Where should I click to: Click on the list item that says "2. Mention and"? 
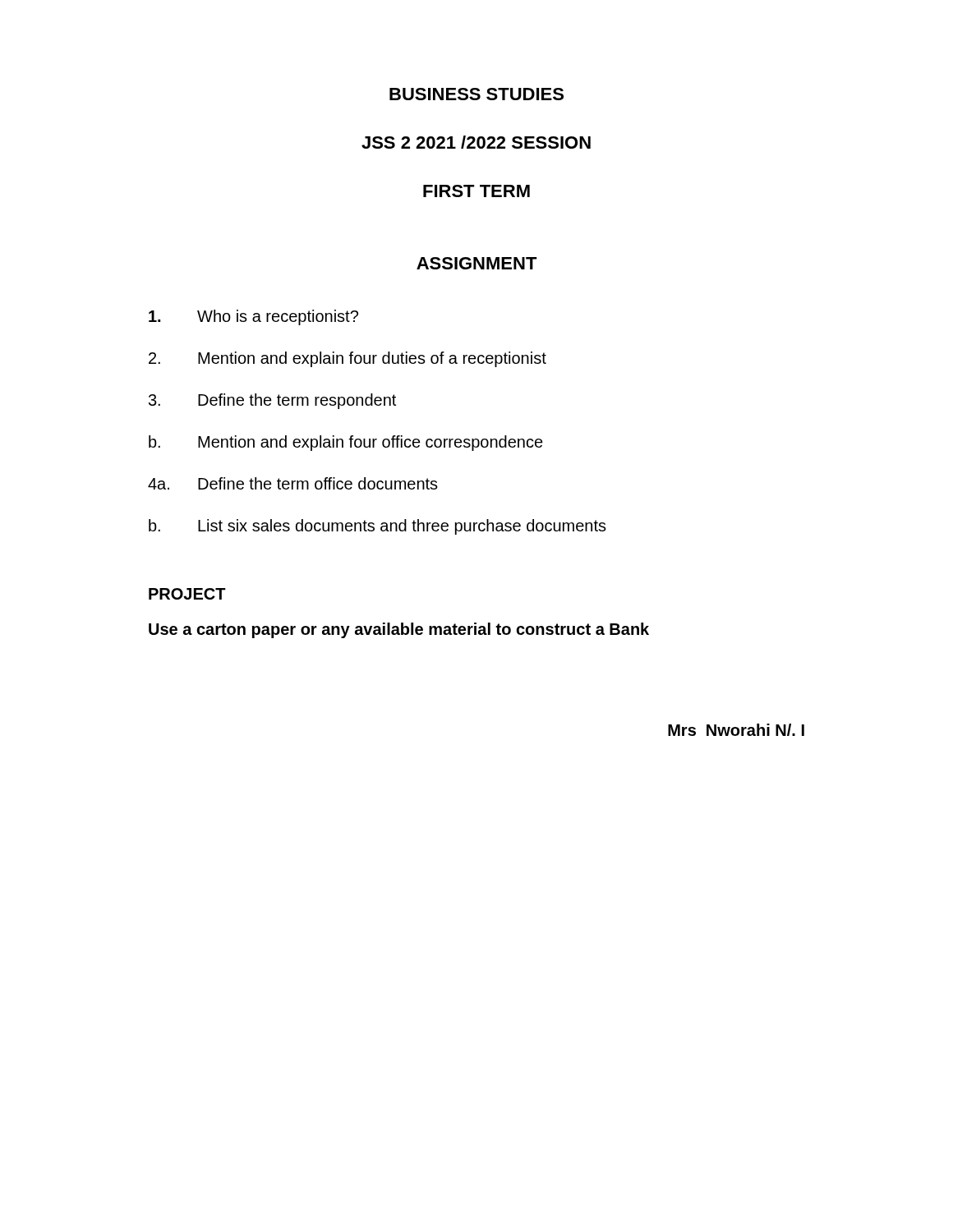(476, 359)
